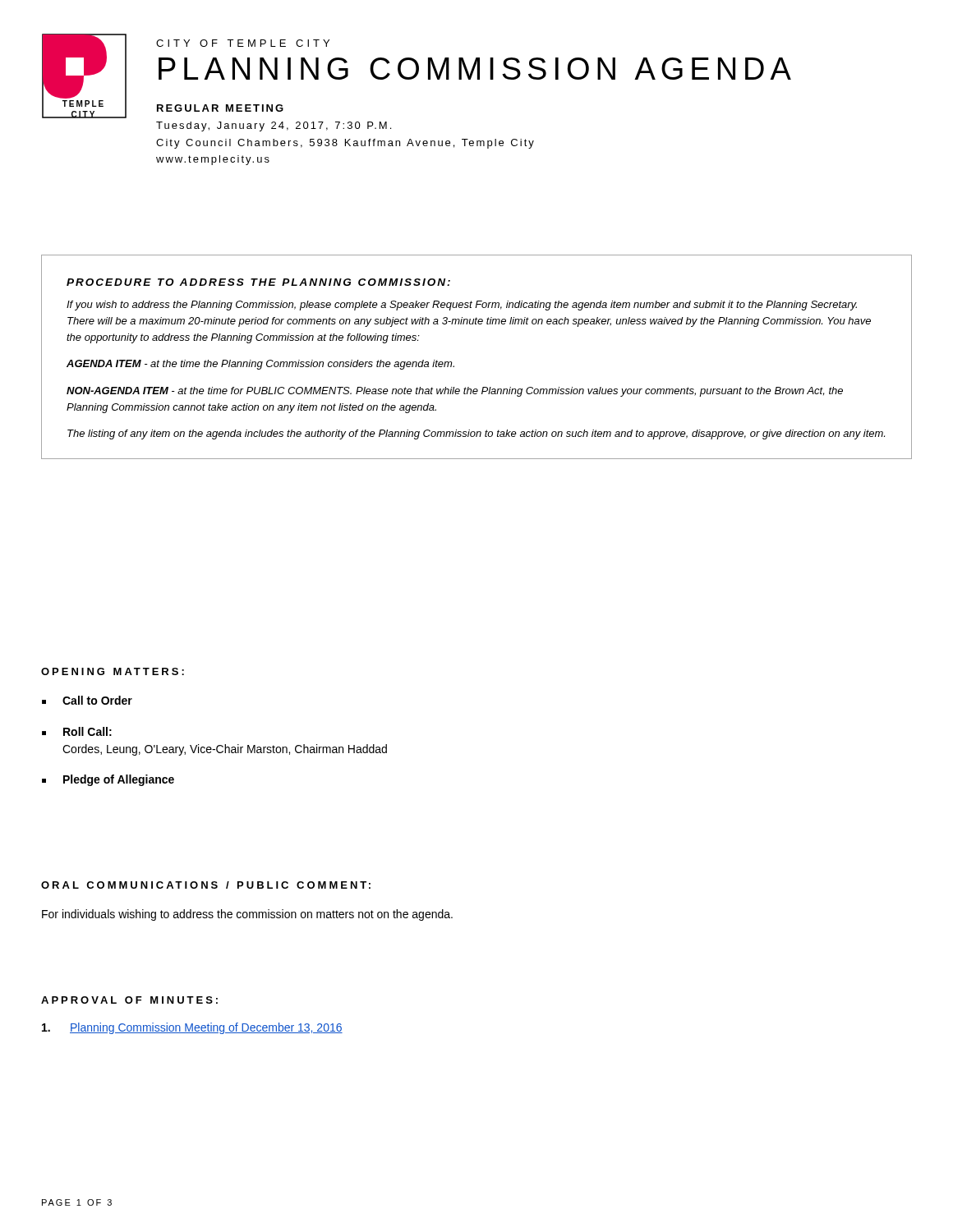Viewport: 953px width, 1232px height.
Task: Locate the element starting "ORAL COMMUNICATIONS / PUBLIC COMMENT:"
Action: (x=208, y=885)
